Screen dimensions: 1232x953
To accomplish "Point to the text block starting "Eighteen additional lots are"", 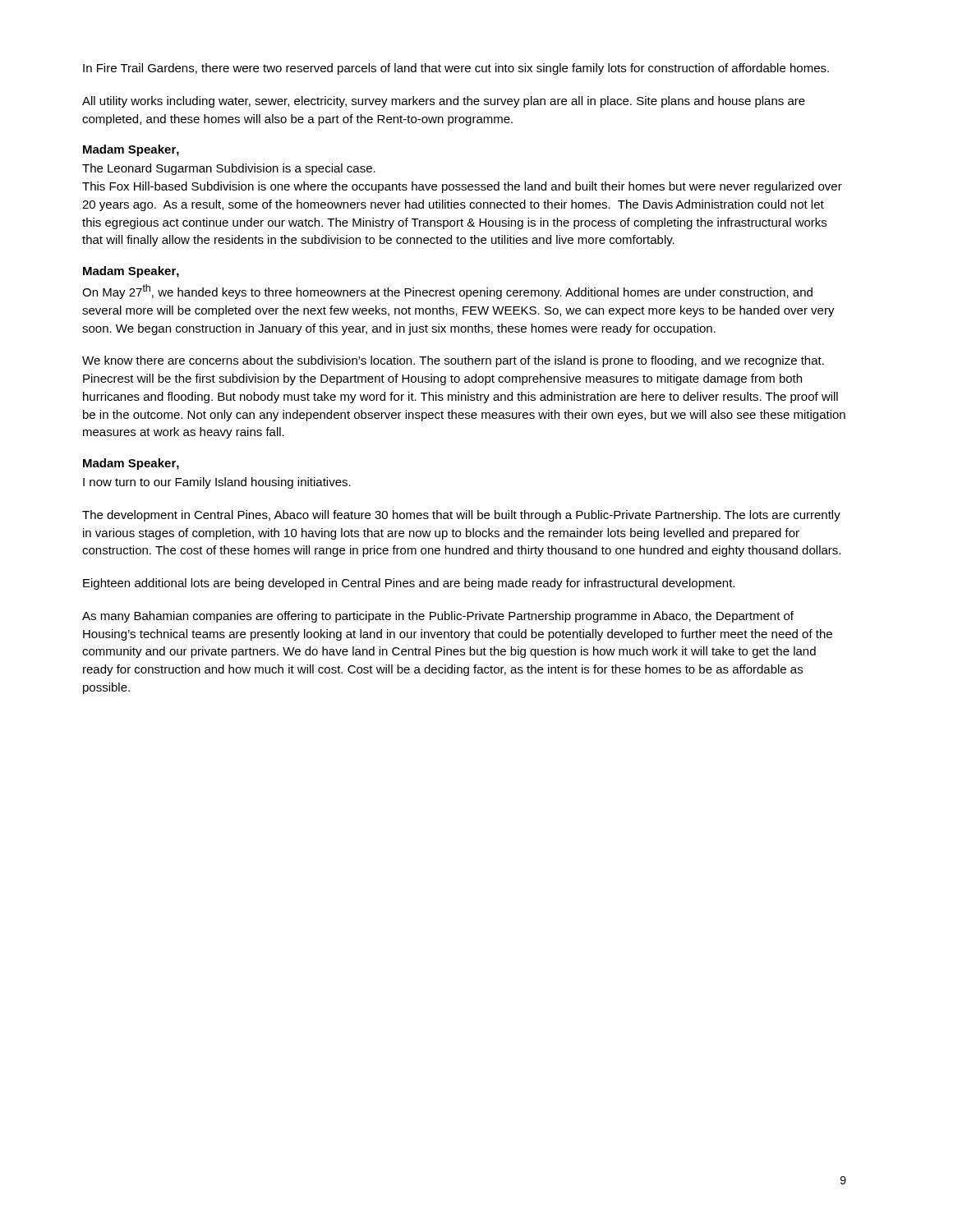I will point(409,583).
